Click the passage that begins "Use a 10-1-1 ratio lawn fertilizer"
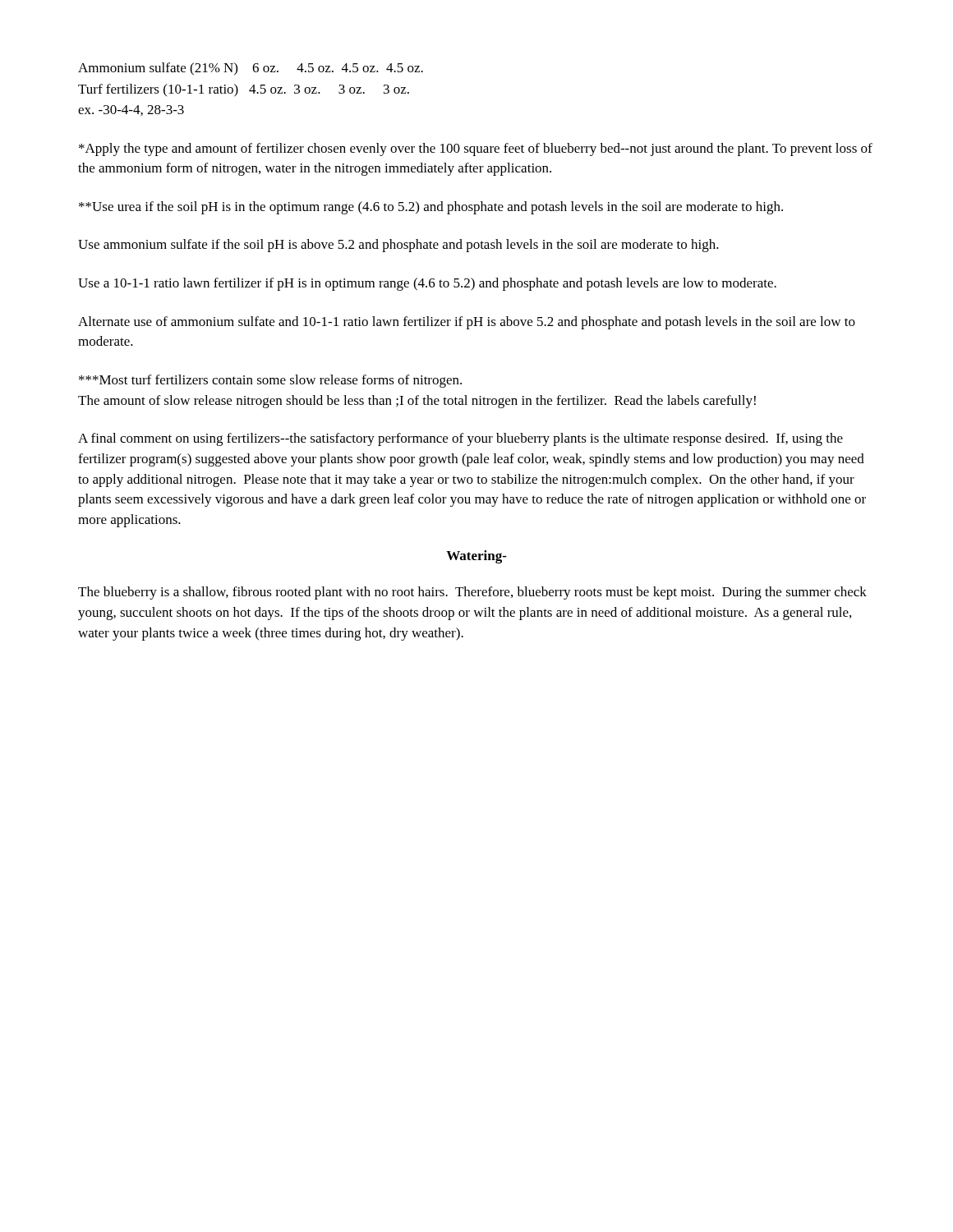Image resolution: width=953 pixels, height=1232 pixels. (428, 283)
